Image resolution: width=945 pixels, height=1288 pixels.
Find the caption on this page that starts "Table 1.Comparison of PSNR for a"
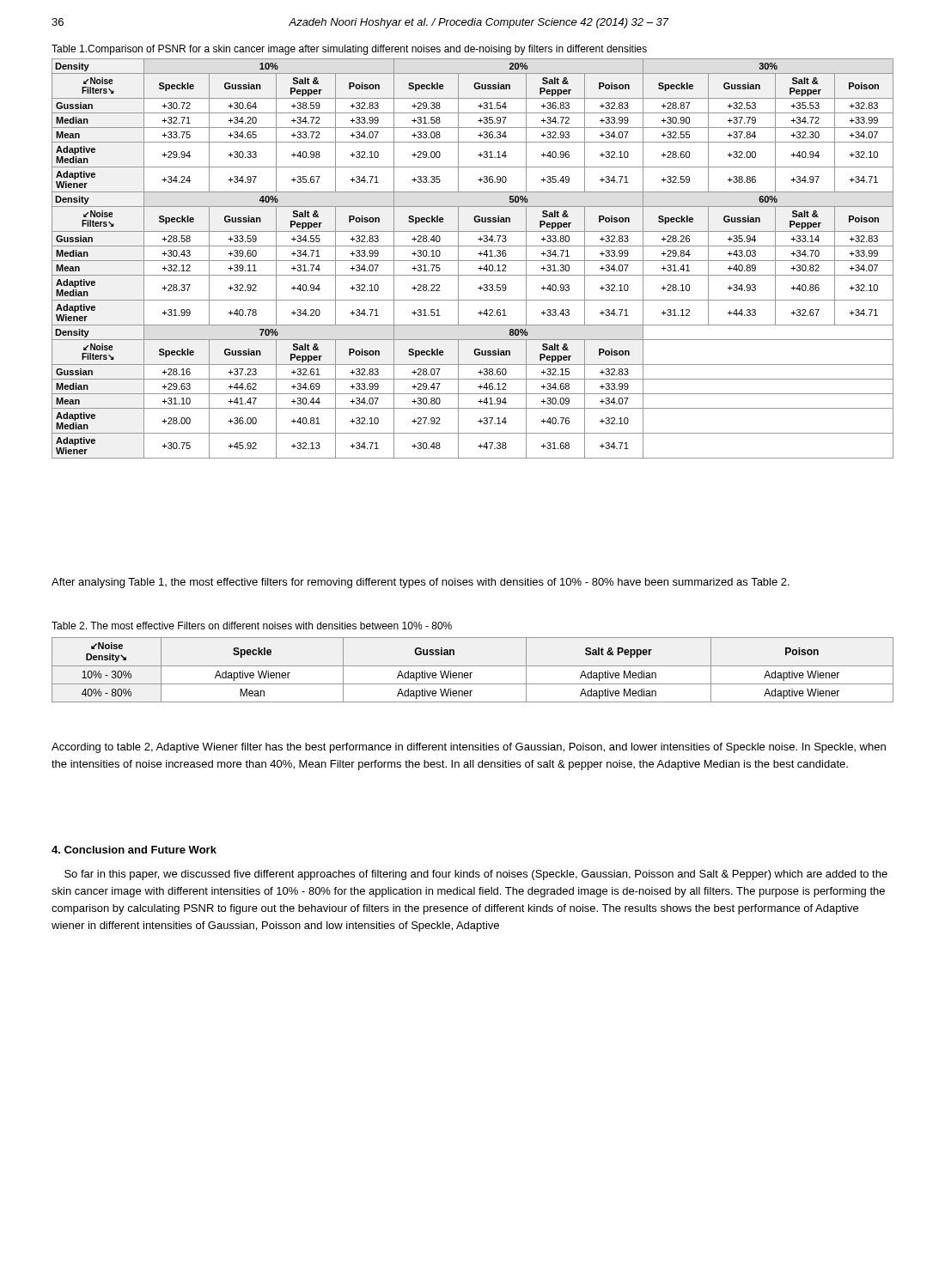(x=349, y=49)
